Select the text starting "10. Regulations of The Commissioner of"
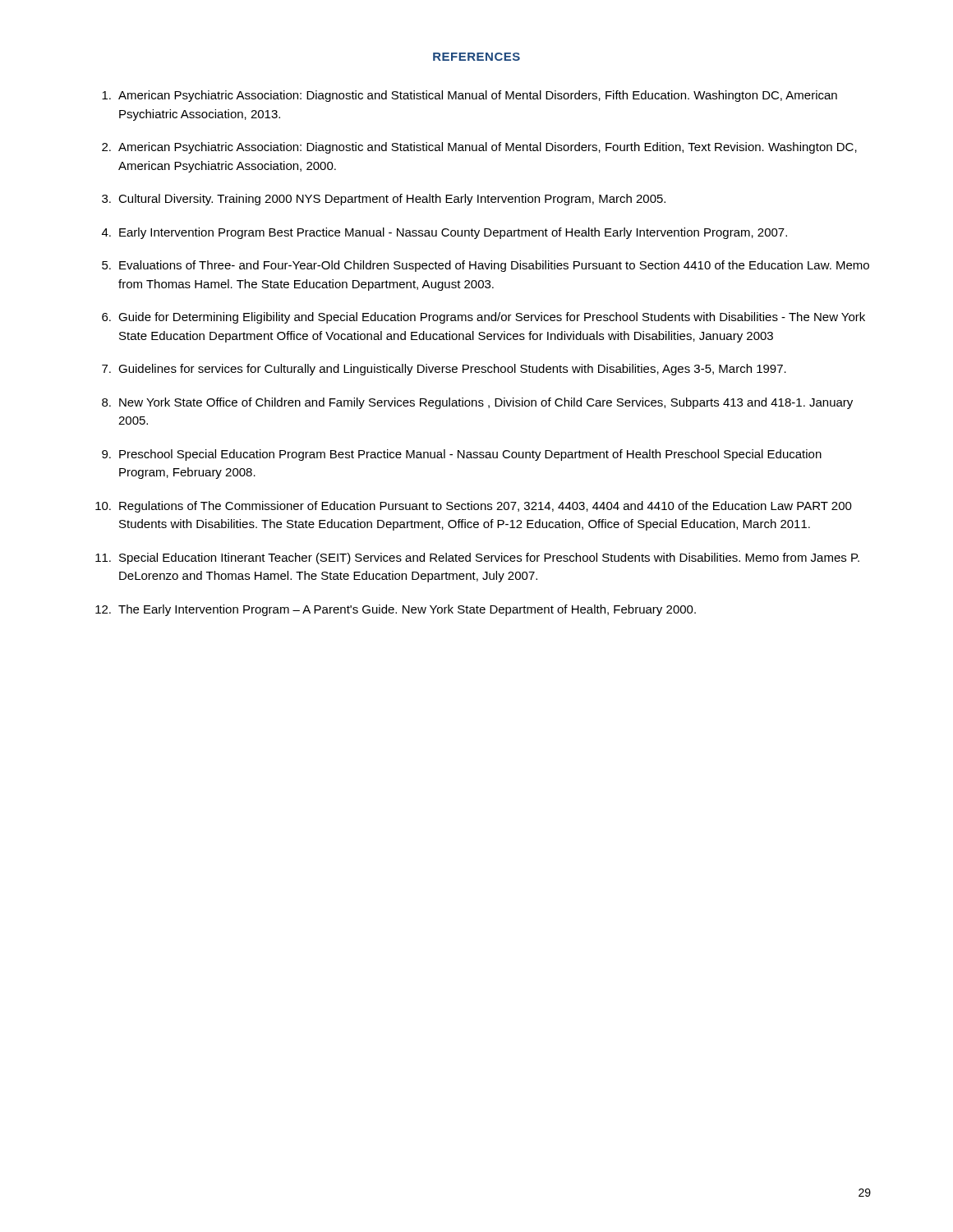 (x=476, y=515)
